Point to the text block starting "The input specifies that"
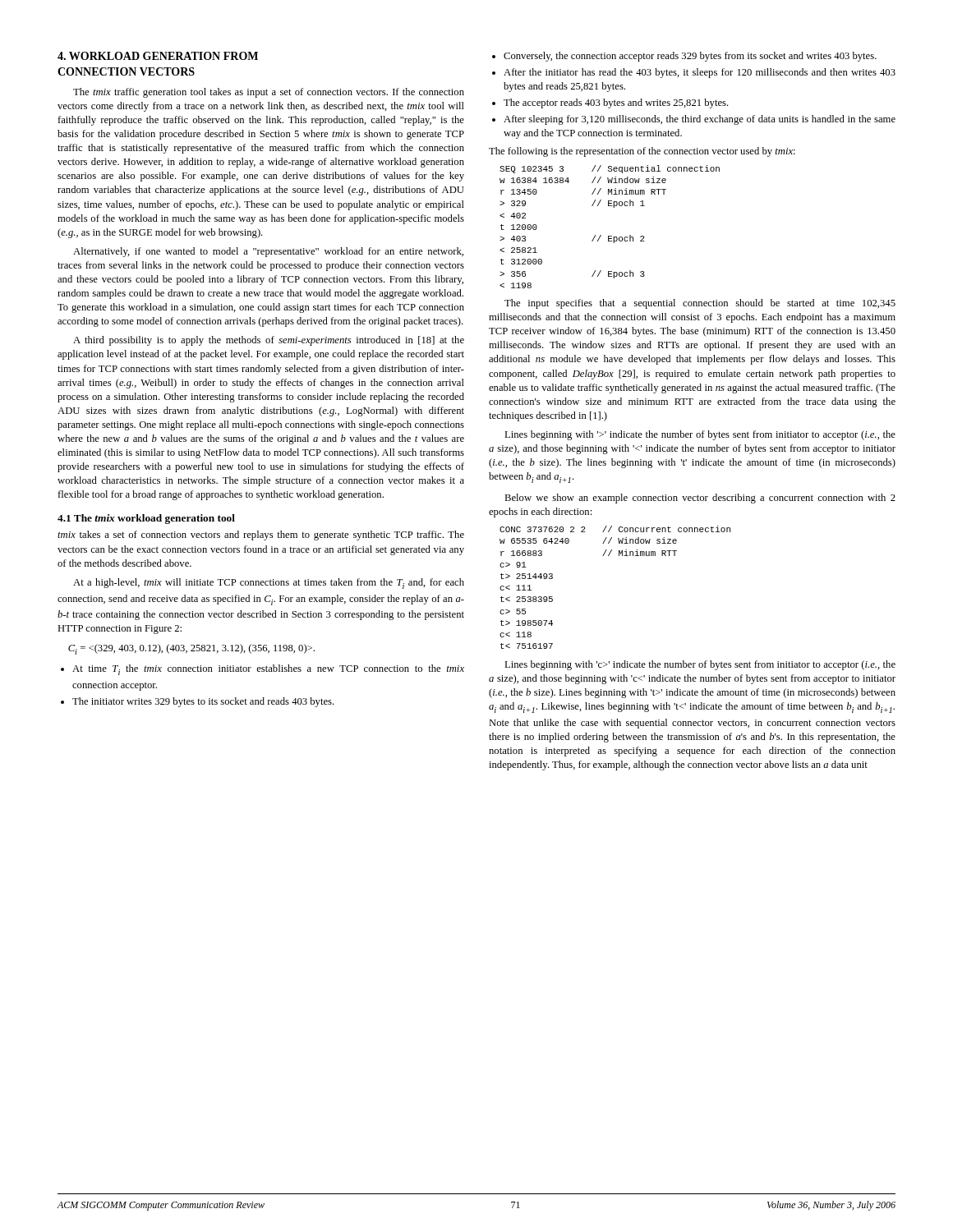The height and width of the screenshot is (1232, 953). [x=692, y=360]
